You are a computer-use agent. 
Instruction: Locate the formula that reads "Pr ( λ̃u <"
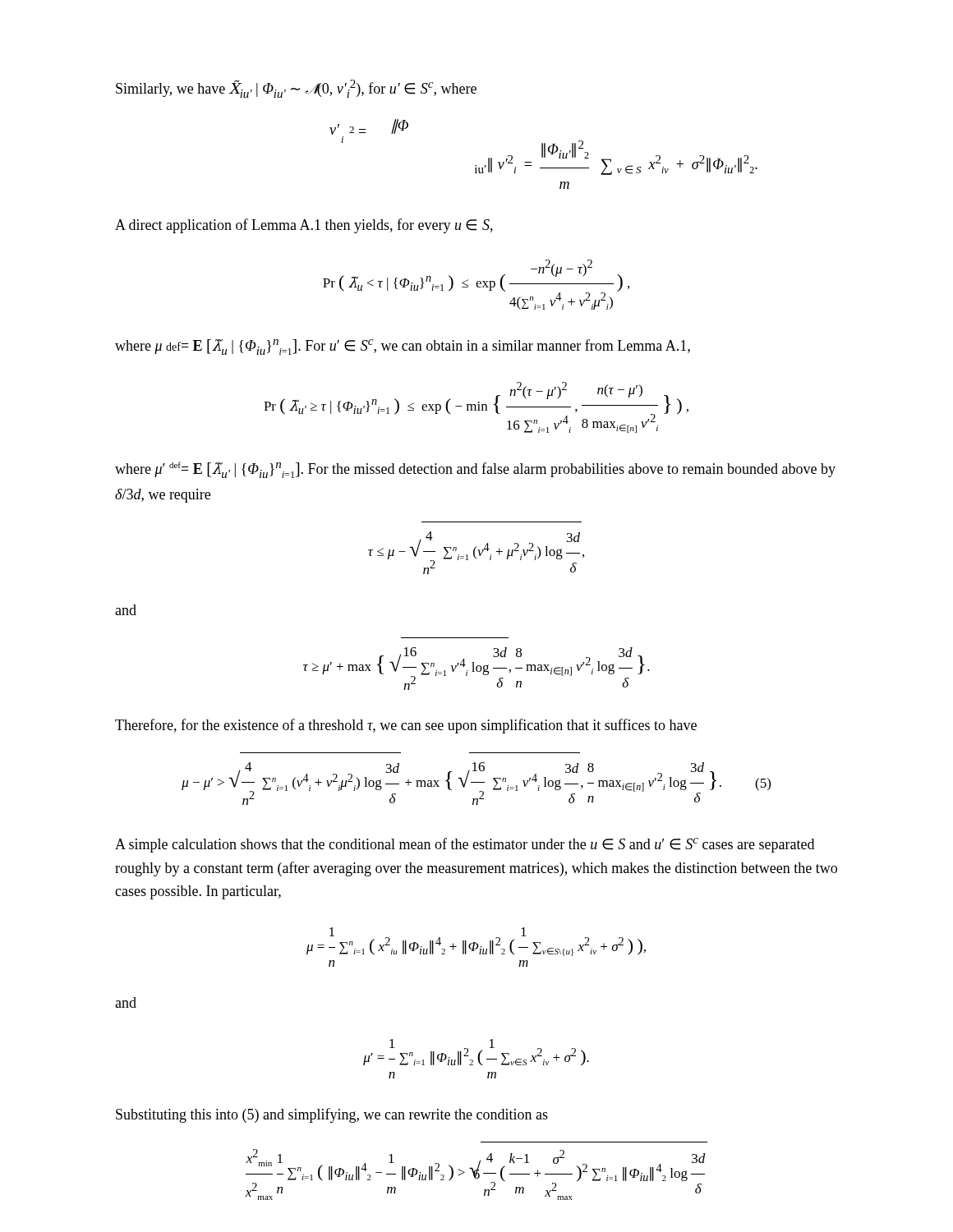click(476, 284)
